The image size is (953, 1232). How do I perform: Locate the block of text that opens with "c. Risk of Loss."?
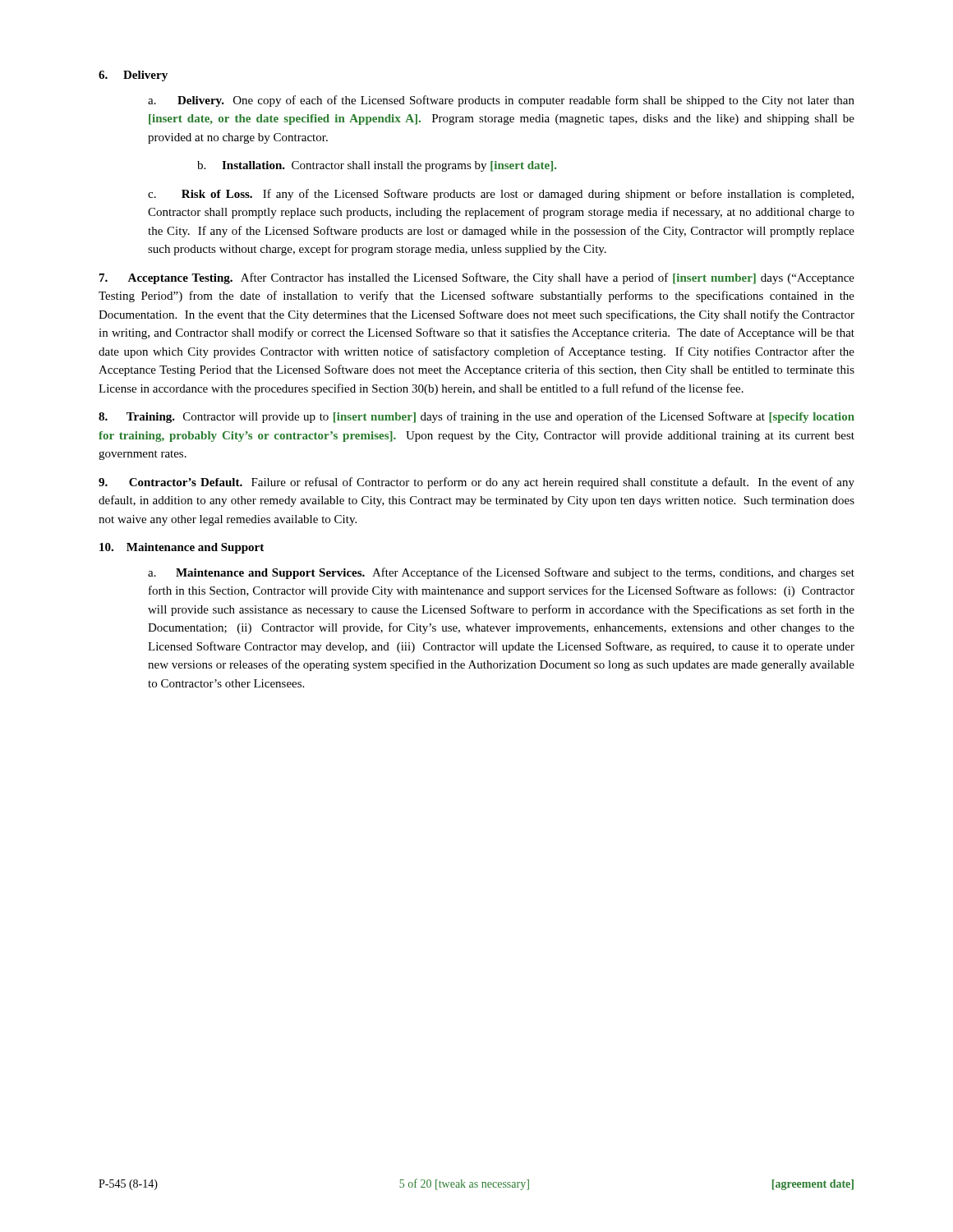pyautogui.click(x=501, y=221)
